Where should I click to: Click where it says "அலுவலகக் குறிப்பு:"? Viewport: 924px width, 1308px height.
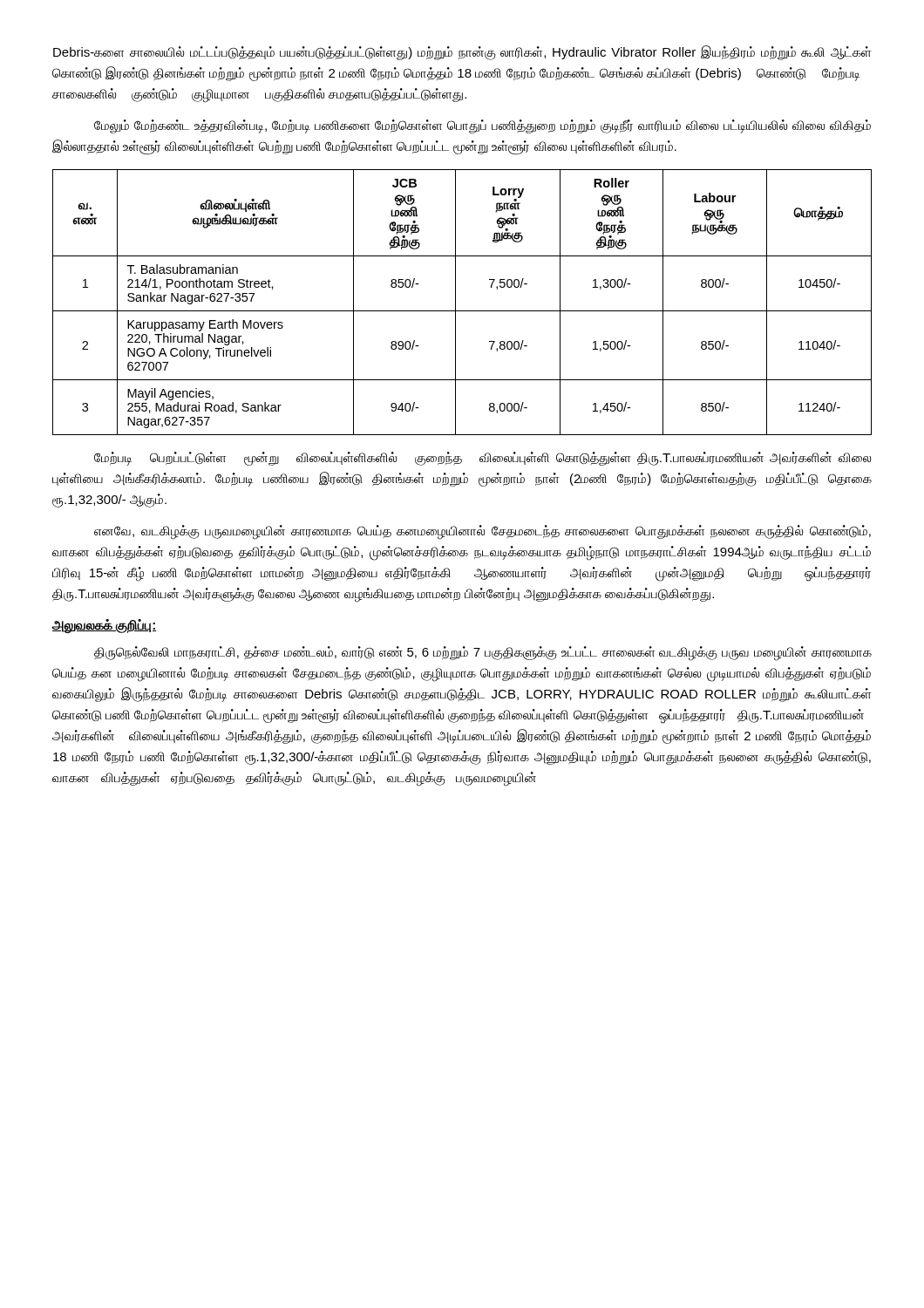(x=104, y=627)
